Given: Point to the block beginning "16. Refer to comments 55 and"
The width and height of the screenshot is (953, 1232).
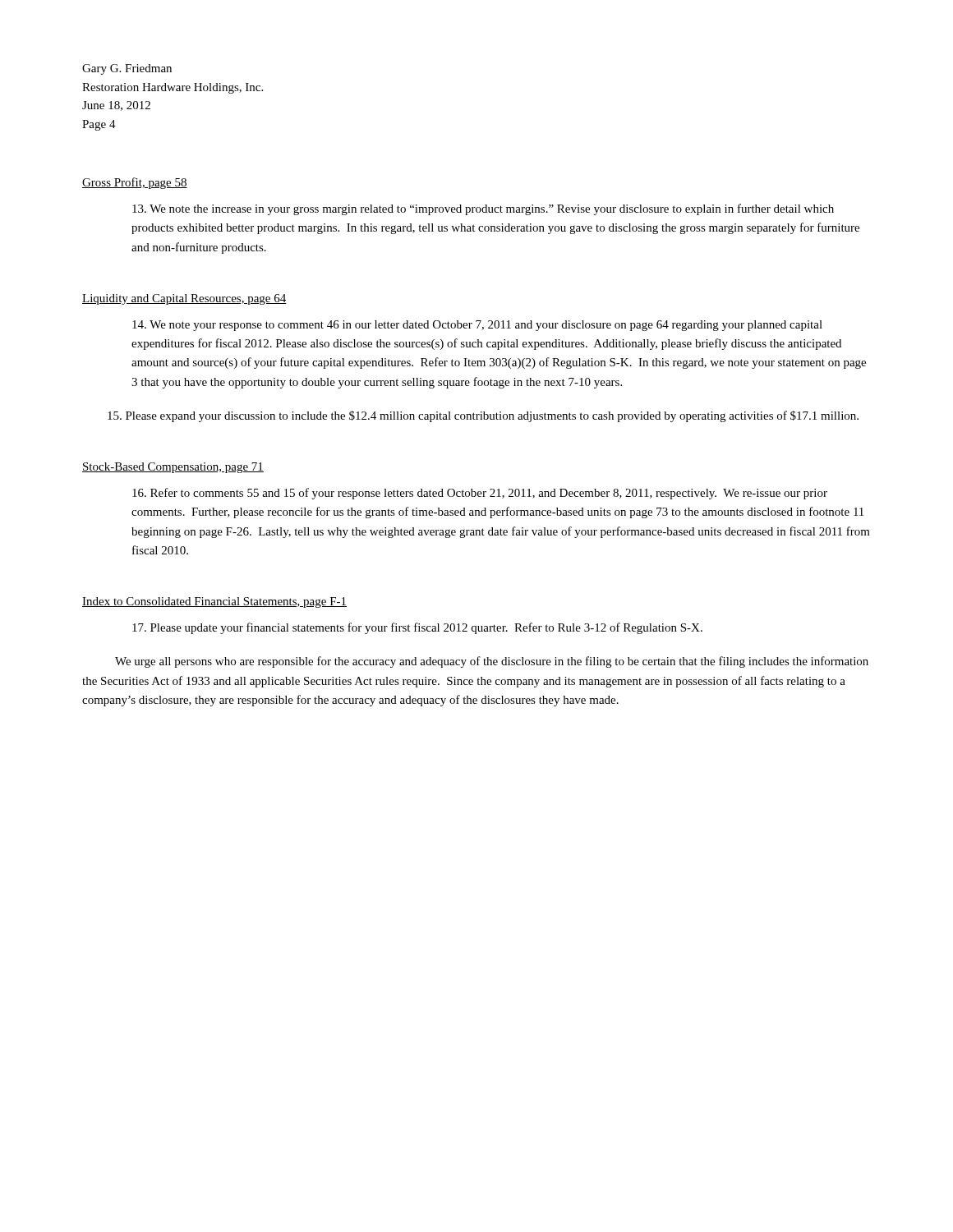Looking at the screenshot, I should point(501,521).
